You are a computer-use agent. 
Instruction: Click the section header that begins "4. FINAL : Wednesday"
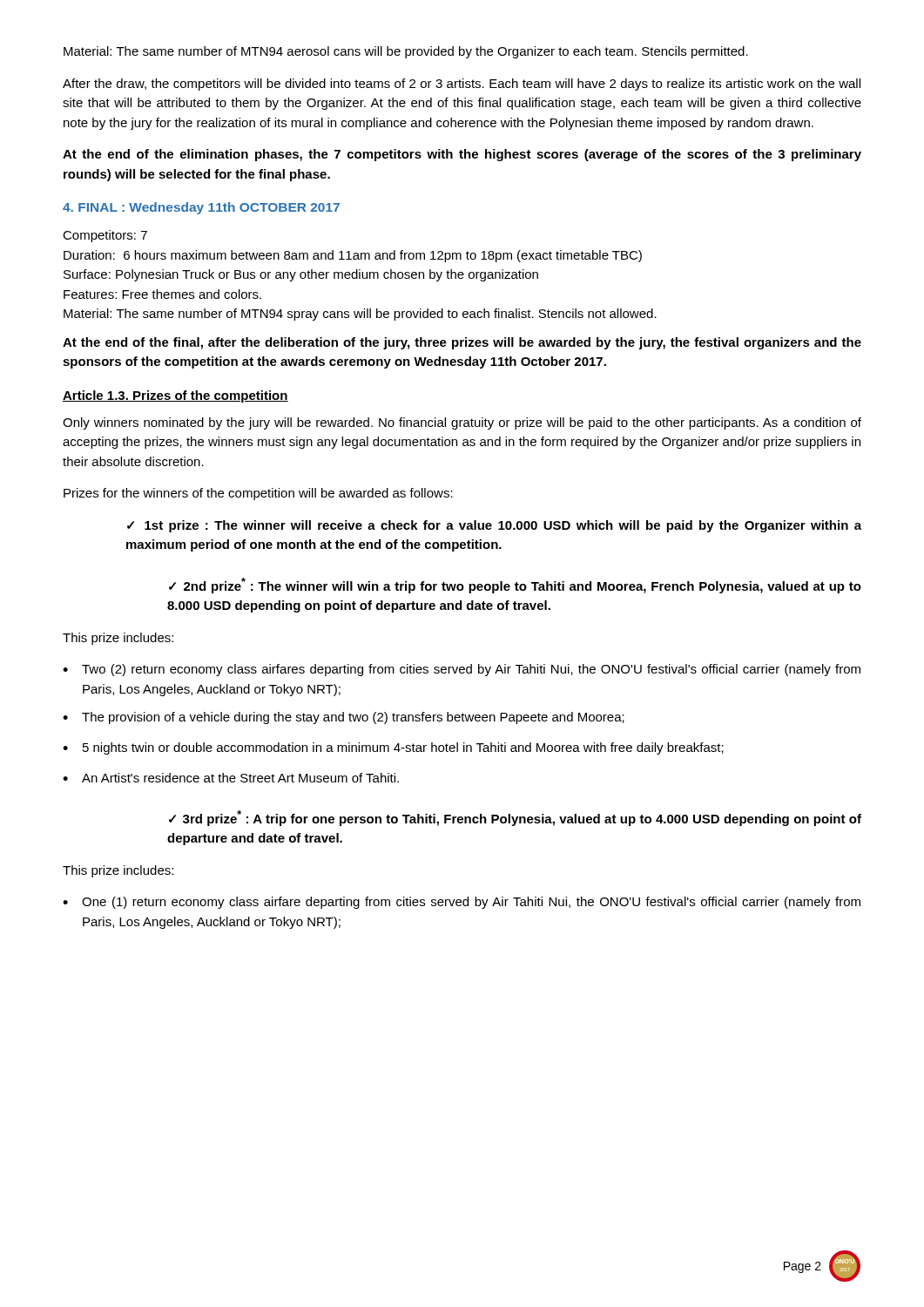pyautogui.click(x=202, y=207)
